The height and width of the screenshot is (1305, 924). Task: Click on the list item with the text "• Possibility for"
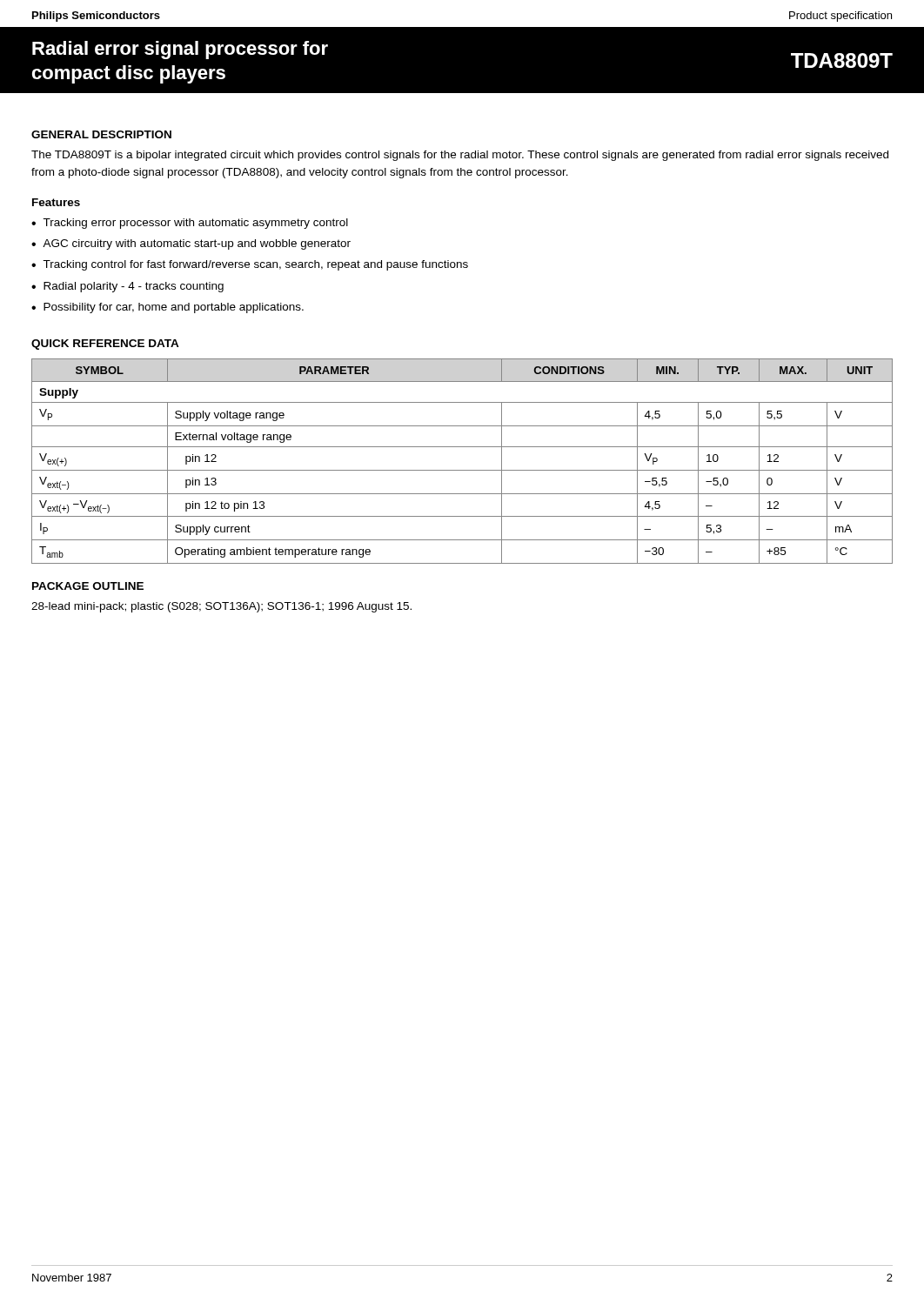tap(168, 308)
